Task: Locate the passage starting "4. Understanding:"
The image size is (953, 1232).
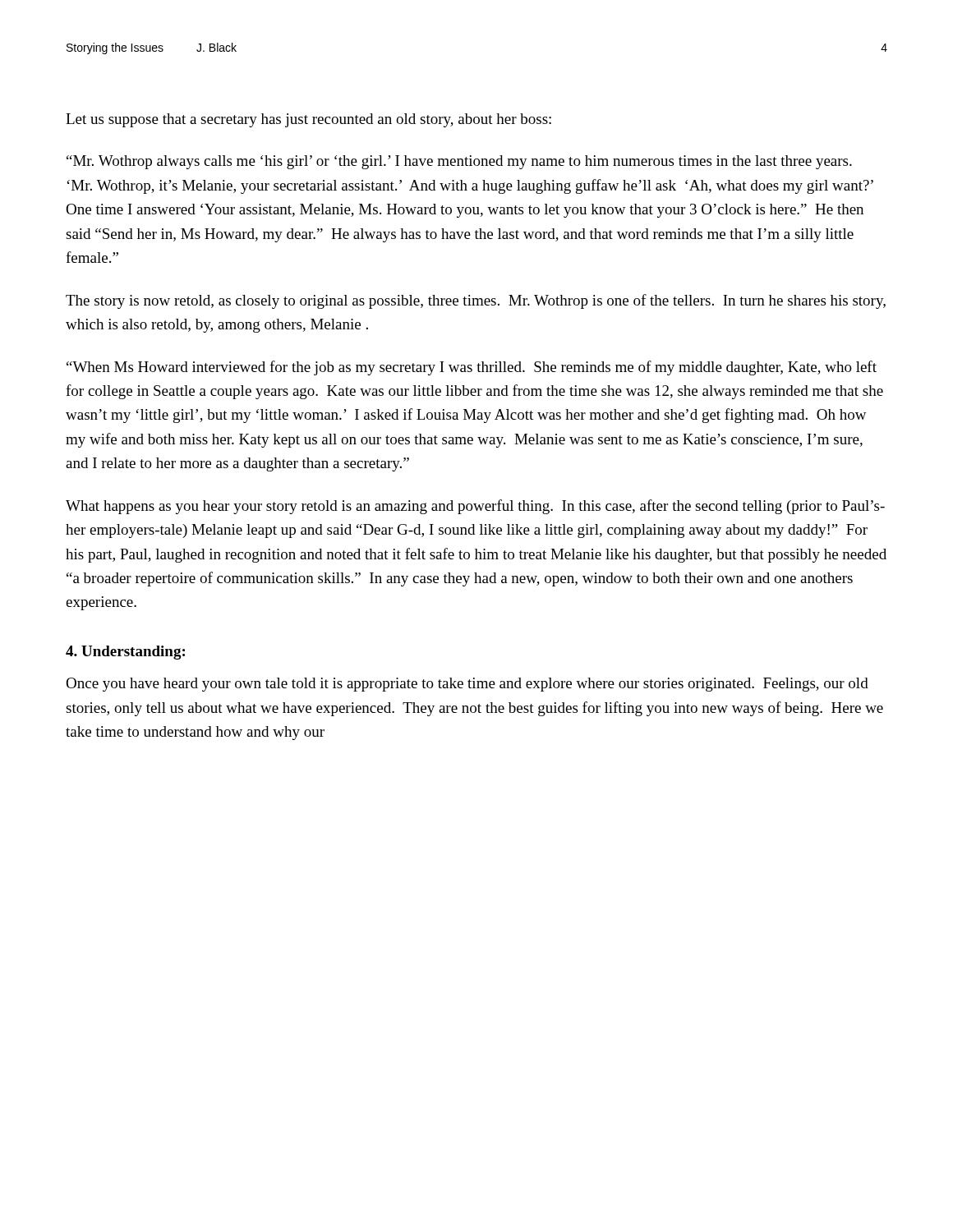Action: point(126,651)
